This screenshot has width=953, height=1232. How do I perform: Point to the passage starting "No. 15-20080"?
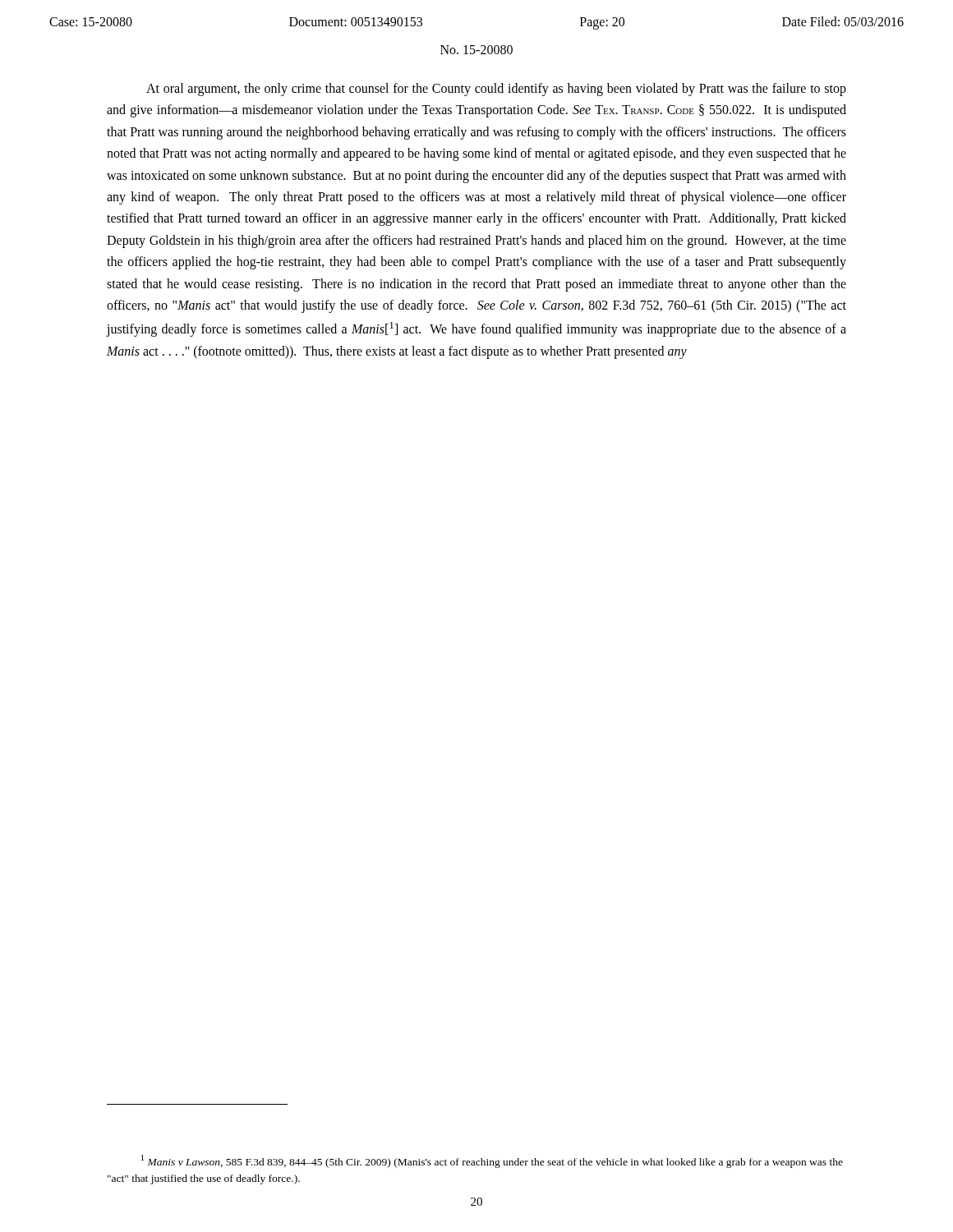476,50
